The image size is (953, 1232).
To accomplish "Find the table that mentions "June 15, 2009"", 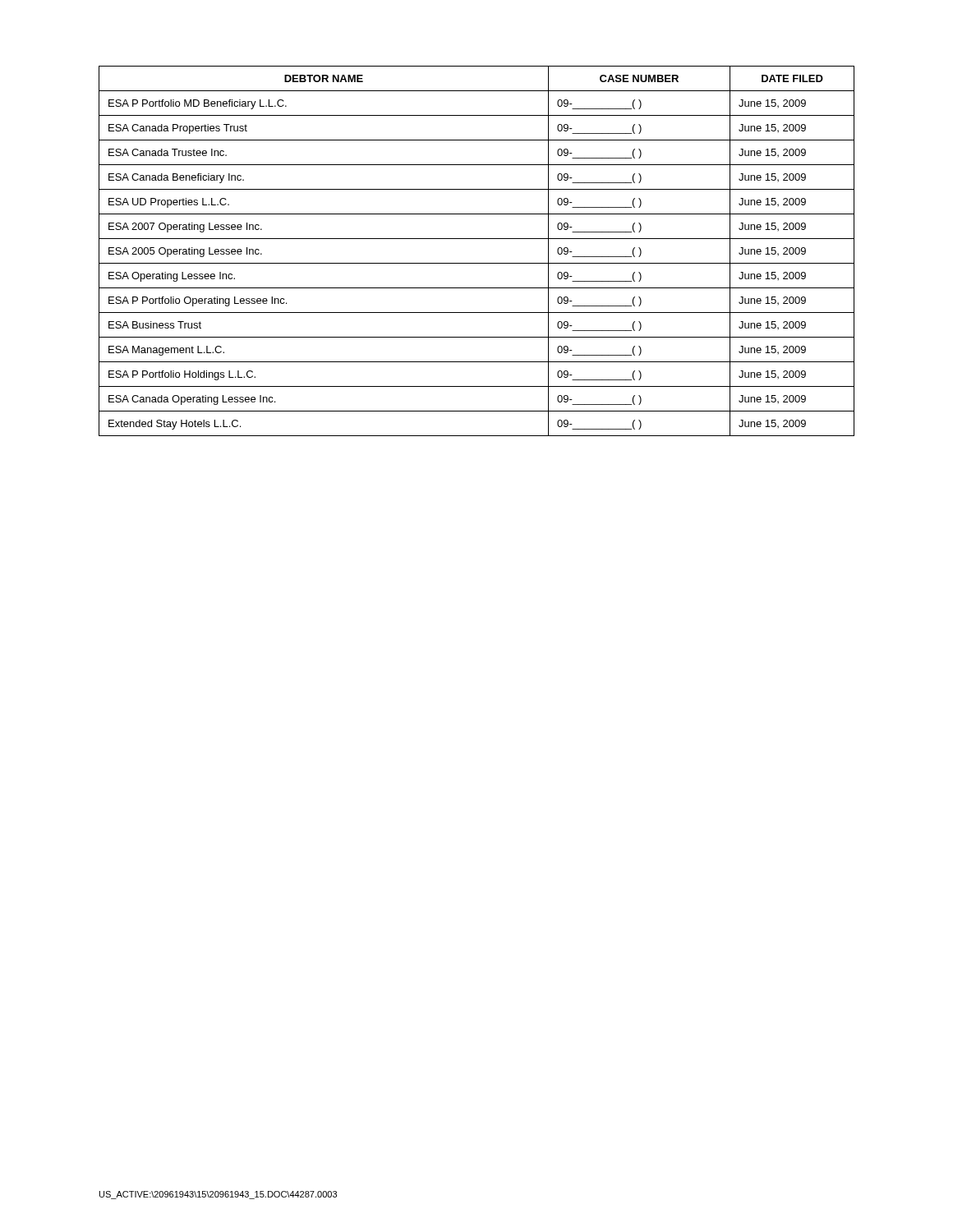I will click(476, 251).
